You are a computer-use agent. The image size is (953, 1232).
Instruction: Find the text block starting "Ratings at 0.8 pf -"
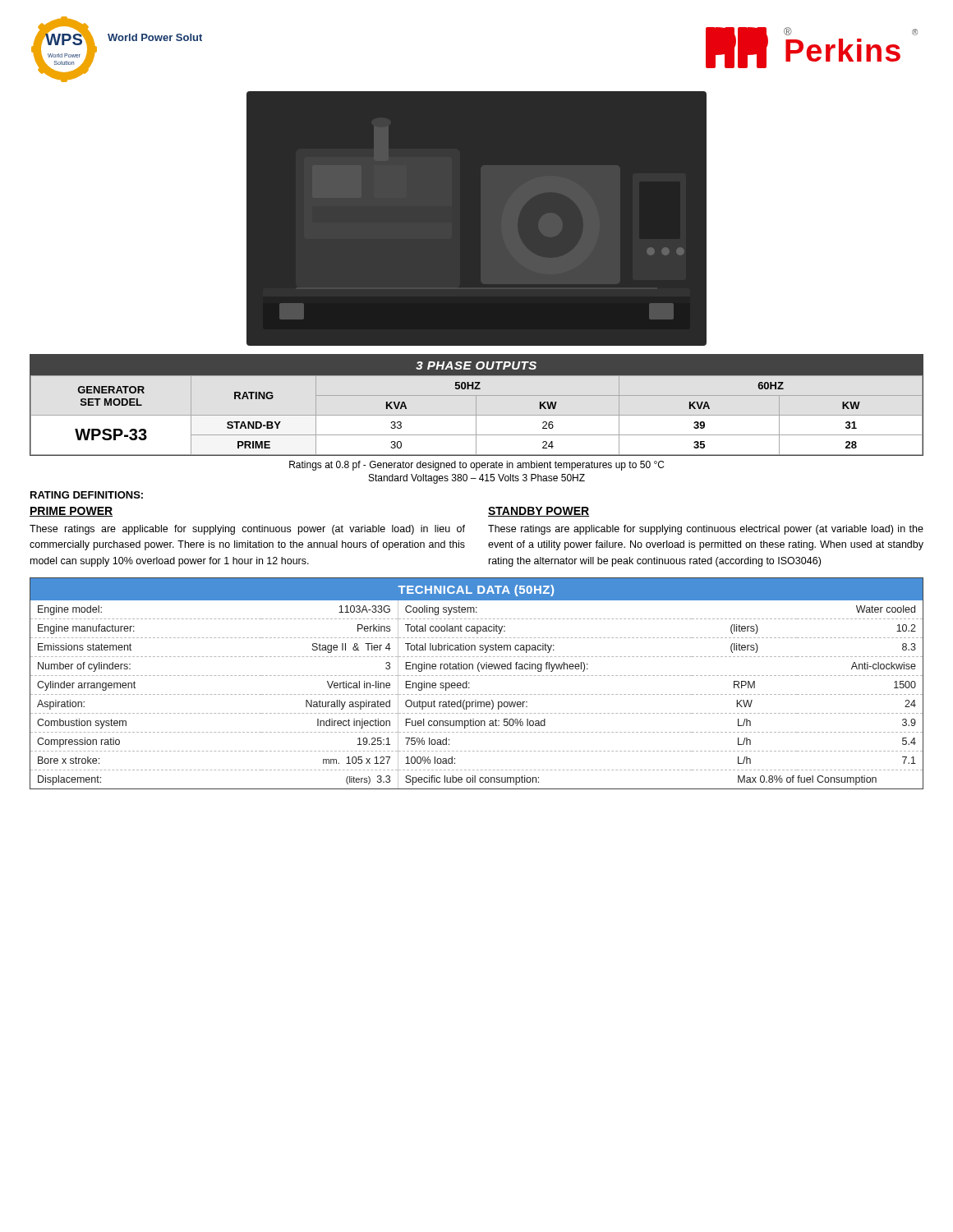pyautogui.click(x=476, y=465)
